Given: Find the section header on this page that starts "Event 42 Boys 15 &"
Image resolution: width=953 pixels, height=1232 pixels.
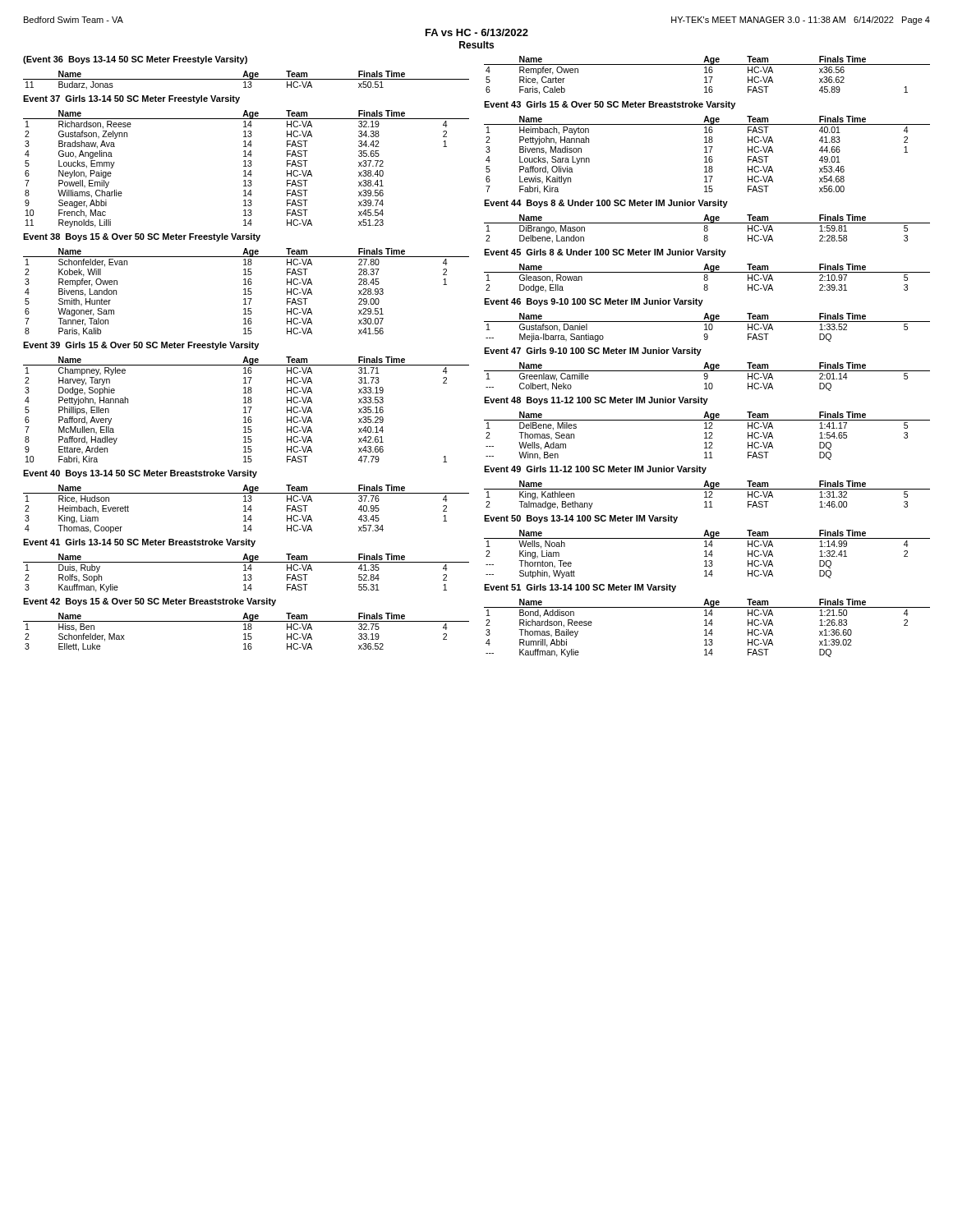Looking at the screenshot, I should click(246, 601).
